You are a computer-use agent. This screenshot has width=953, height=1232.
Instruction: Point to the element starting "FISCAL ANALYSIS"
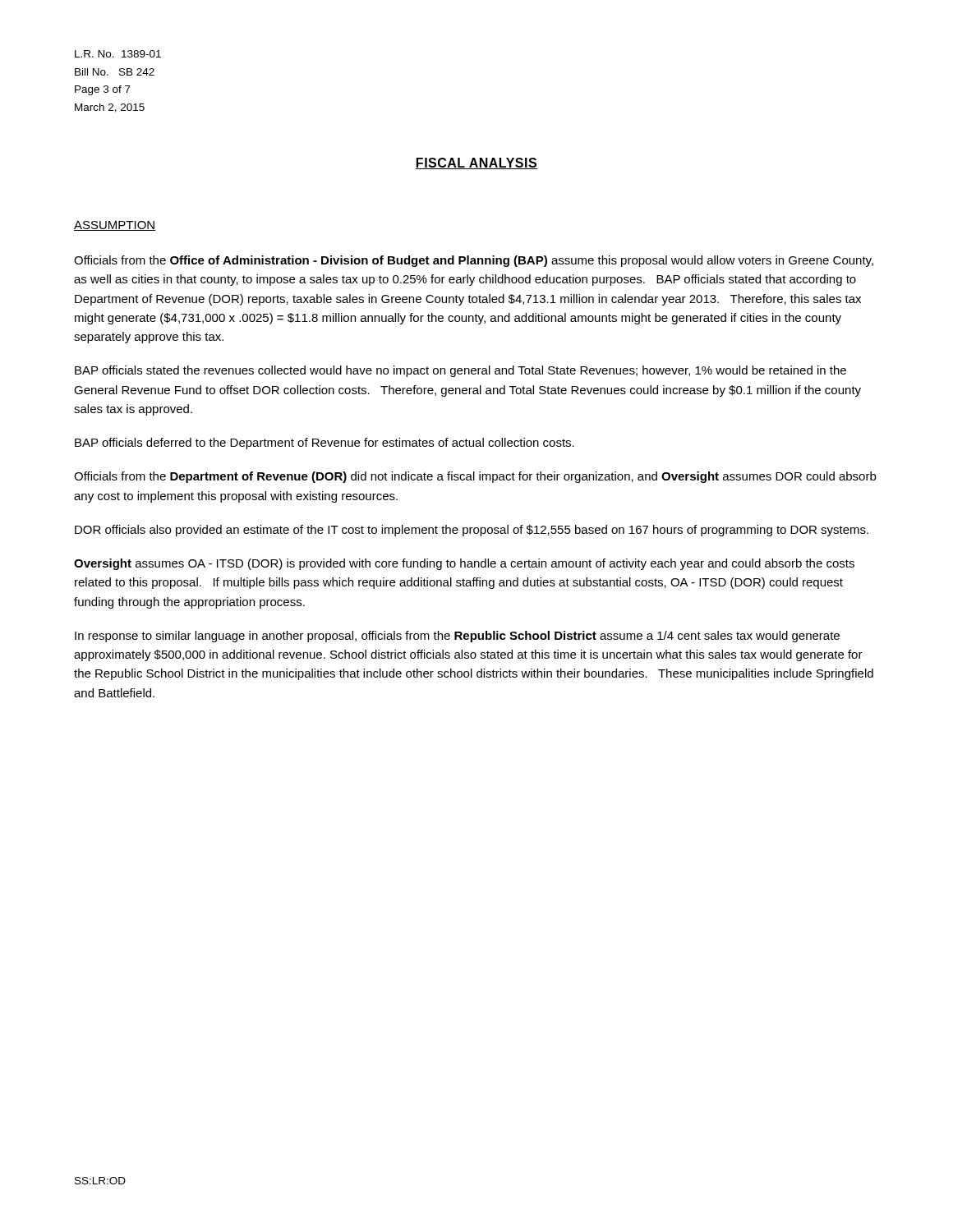476,163
